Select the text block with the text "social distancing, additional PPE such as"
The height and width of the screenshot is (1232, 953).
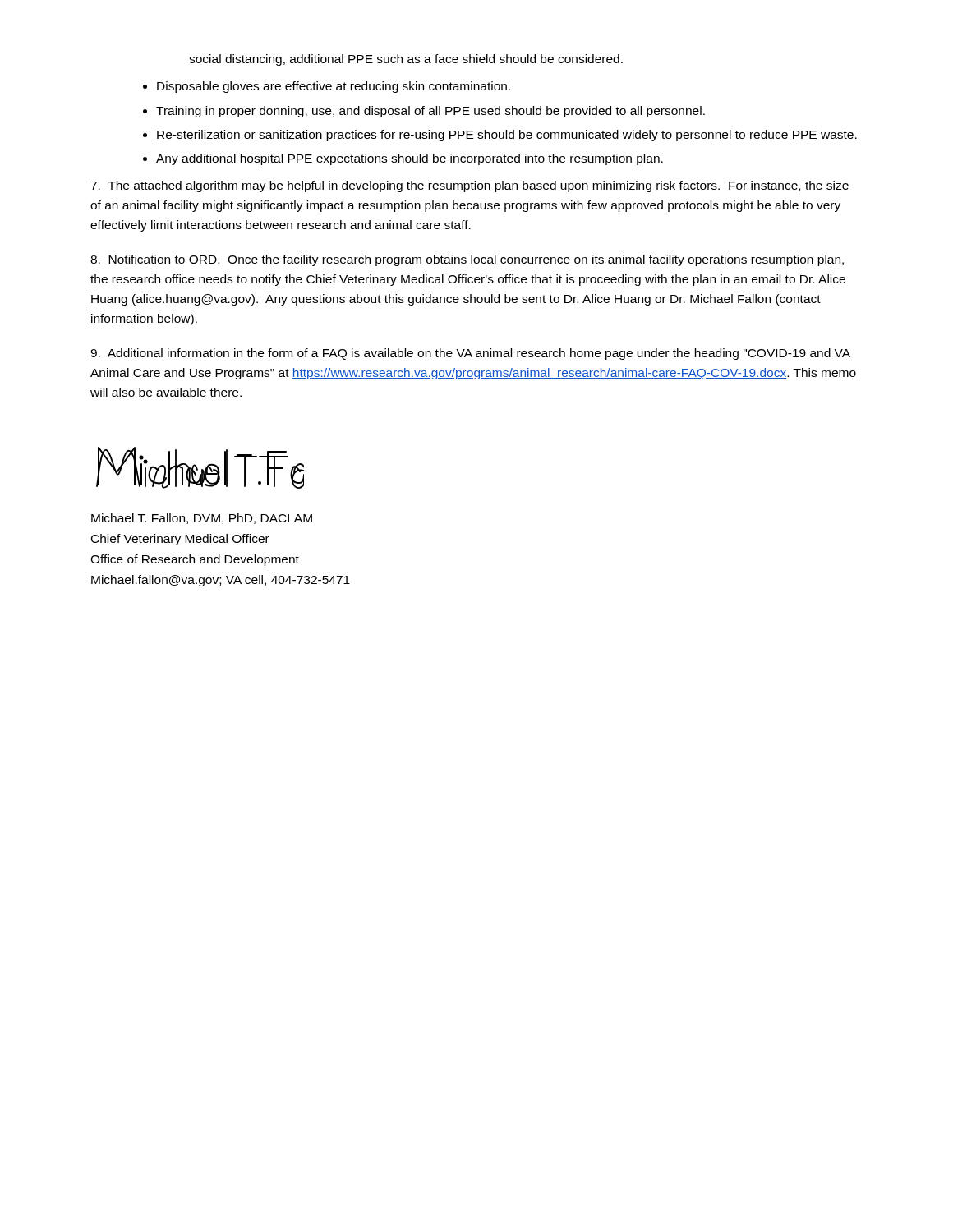tap(406, 59)
